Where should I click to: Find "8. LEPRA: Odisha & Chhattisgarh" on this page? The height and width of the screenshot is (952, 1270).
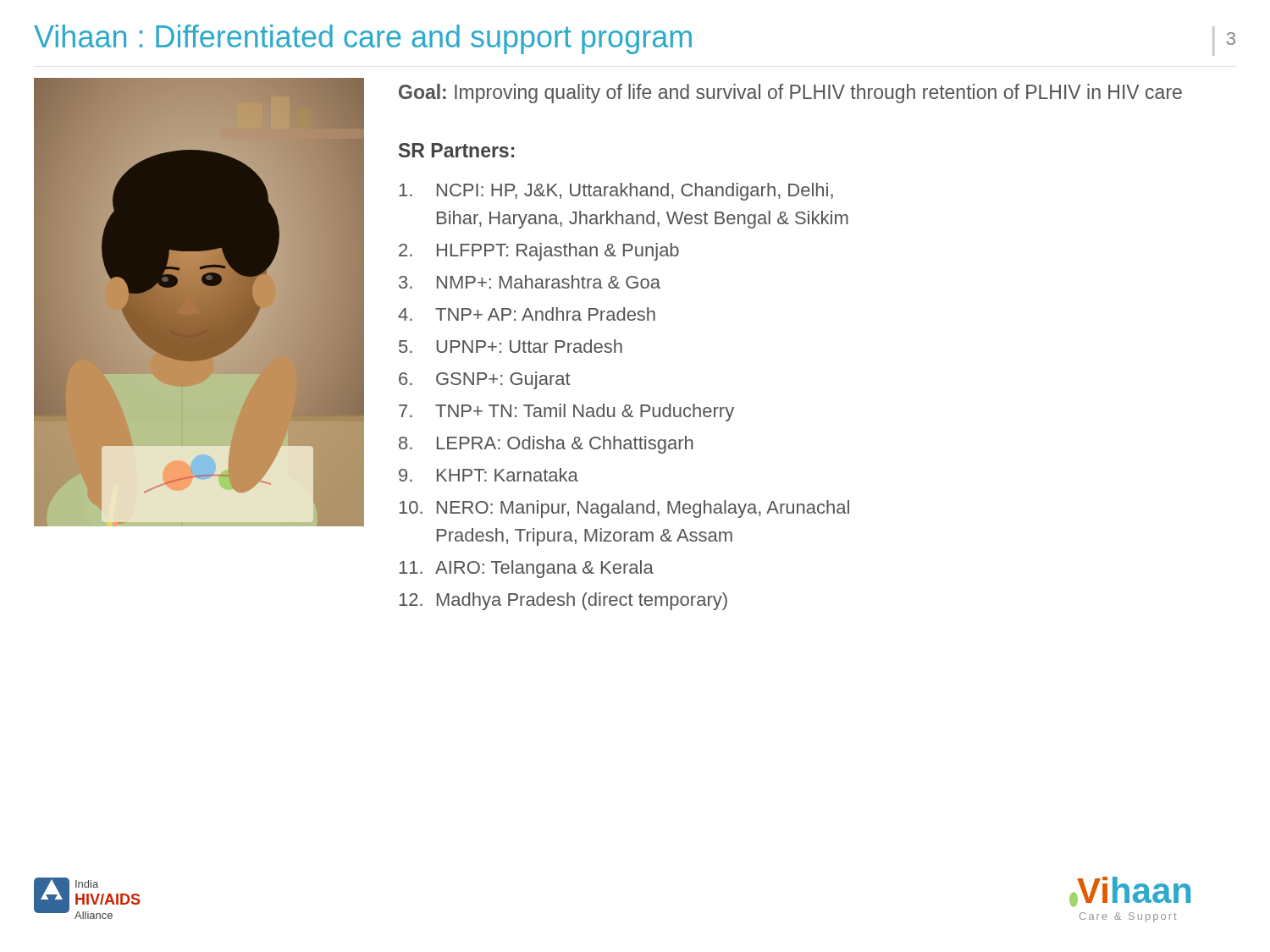546,443
